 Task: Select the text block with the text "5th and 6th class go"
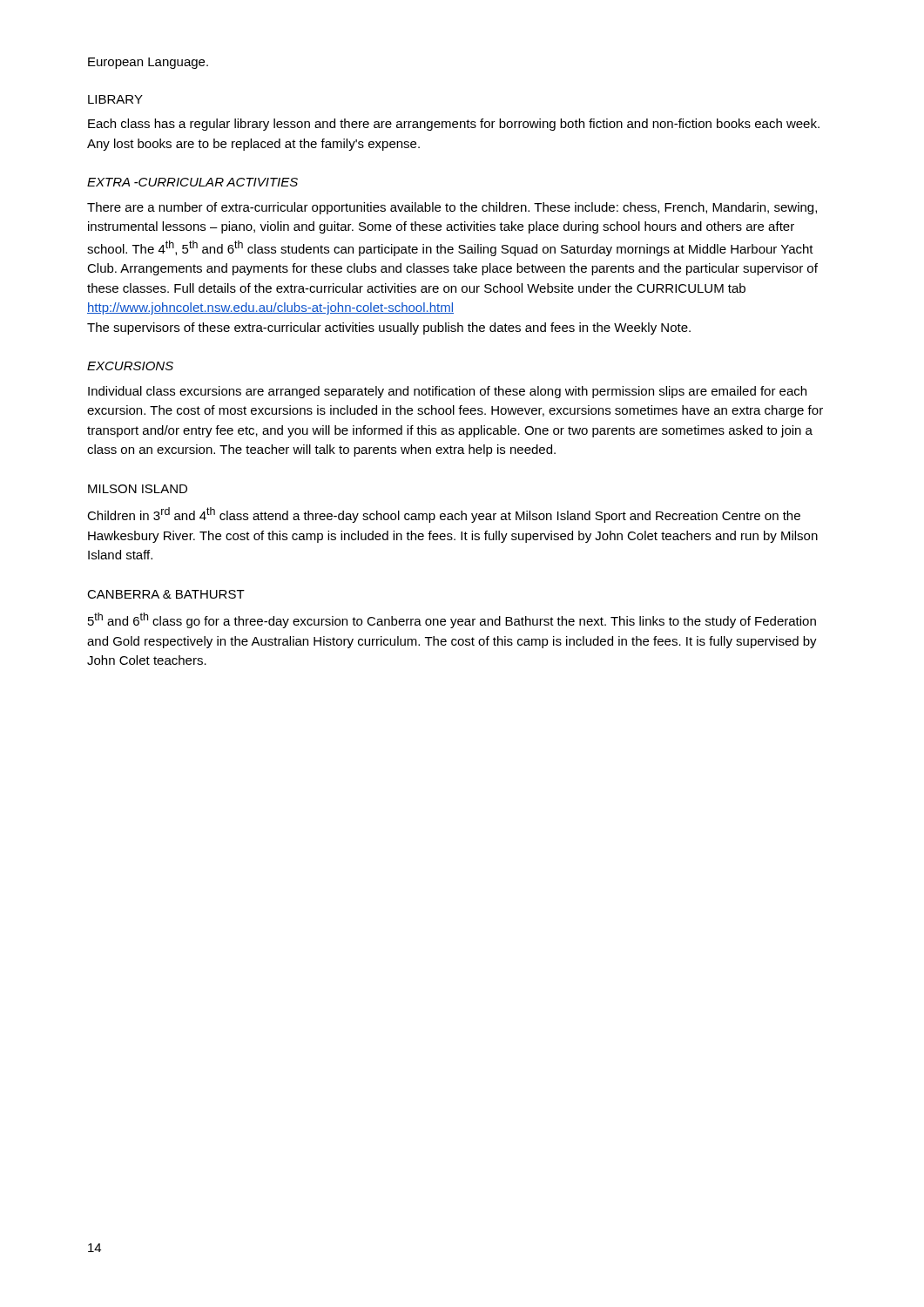[452, 639]
